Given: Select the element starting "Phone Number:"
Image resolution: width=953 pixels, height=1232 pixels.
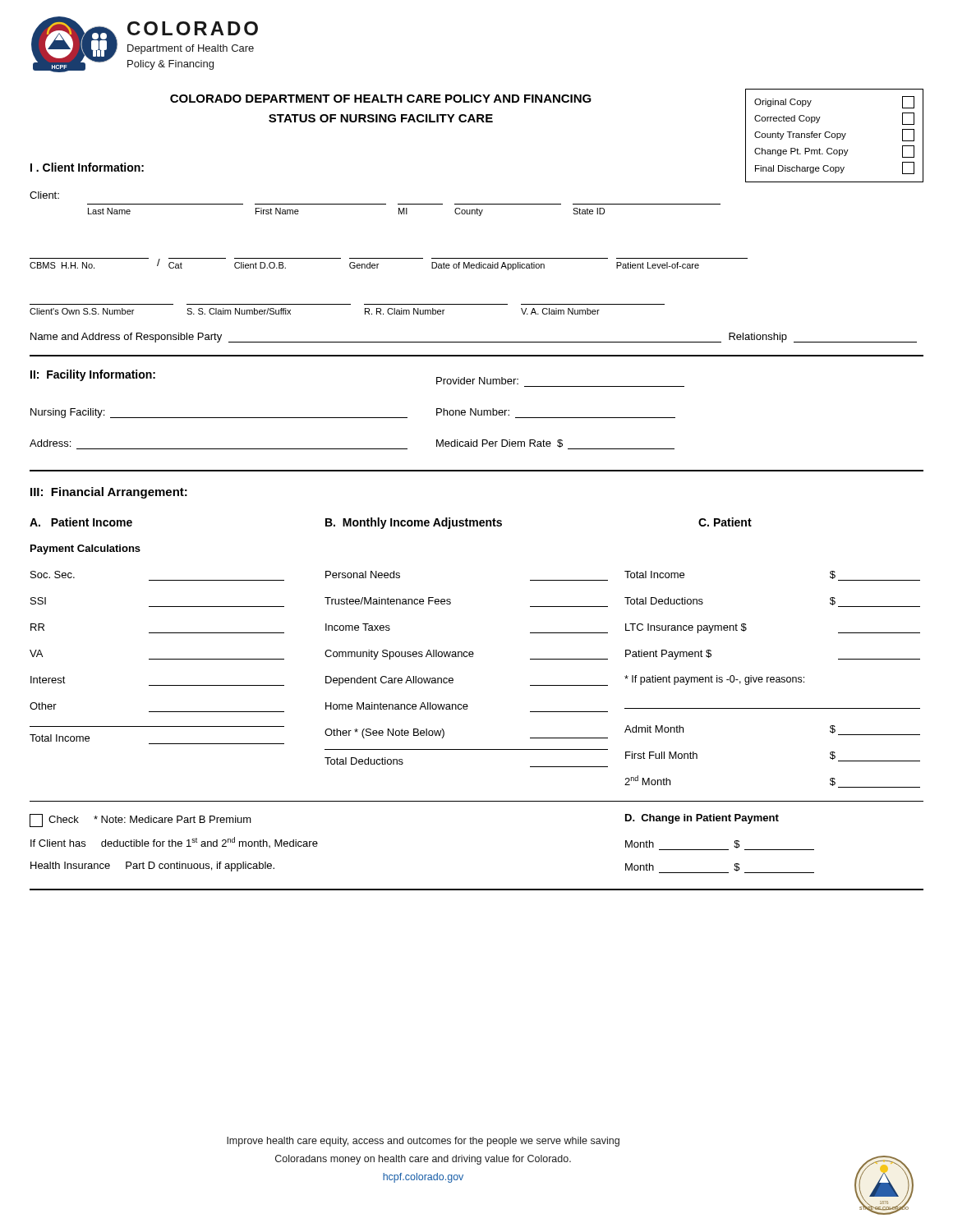Looking at the screenshot, I should pos(555,410).
